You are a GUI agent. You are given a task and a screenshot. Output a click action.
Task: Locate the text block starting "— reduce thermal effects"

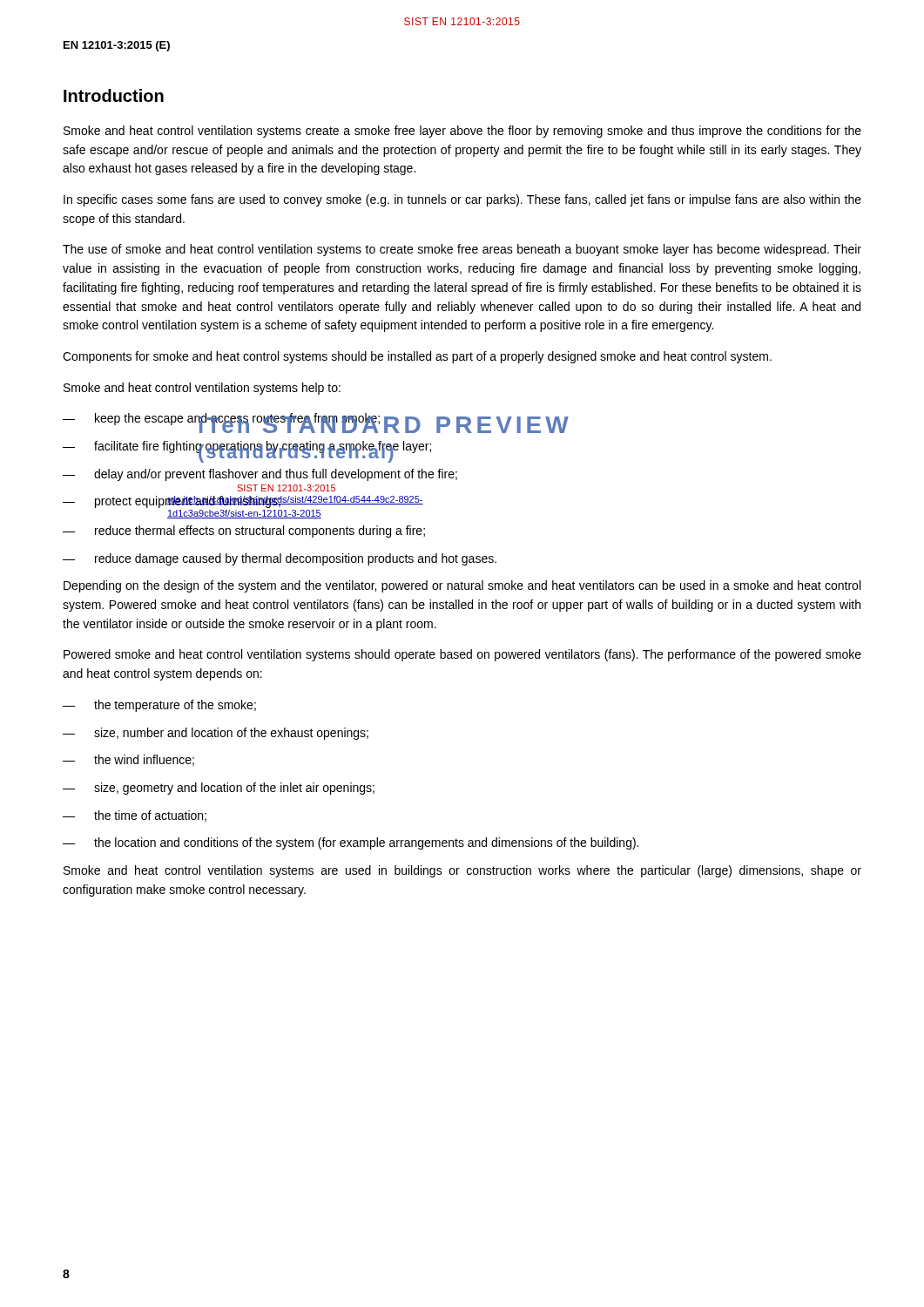[244, 532]
